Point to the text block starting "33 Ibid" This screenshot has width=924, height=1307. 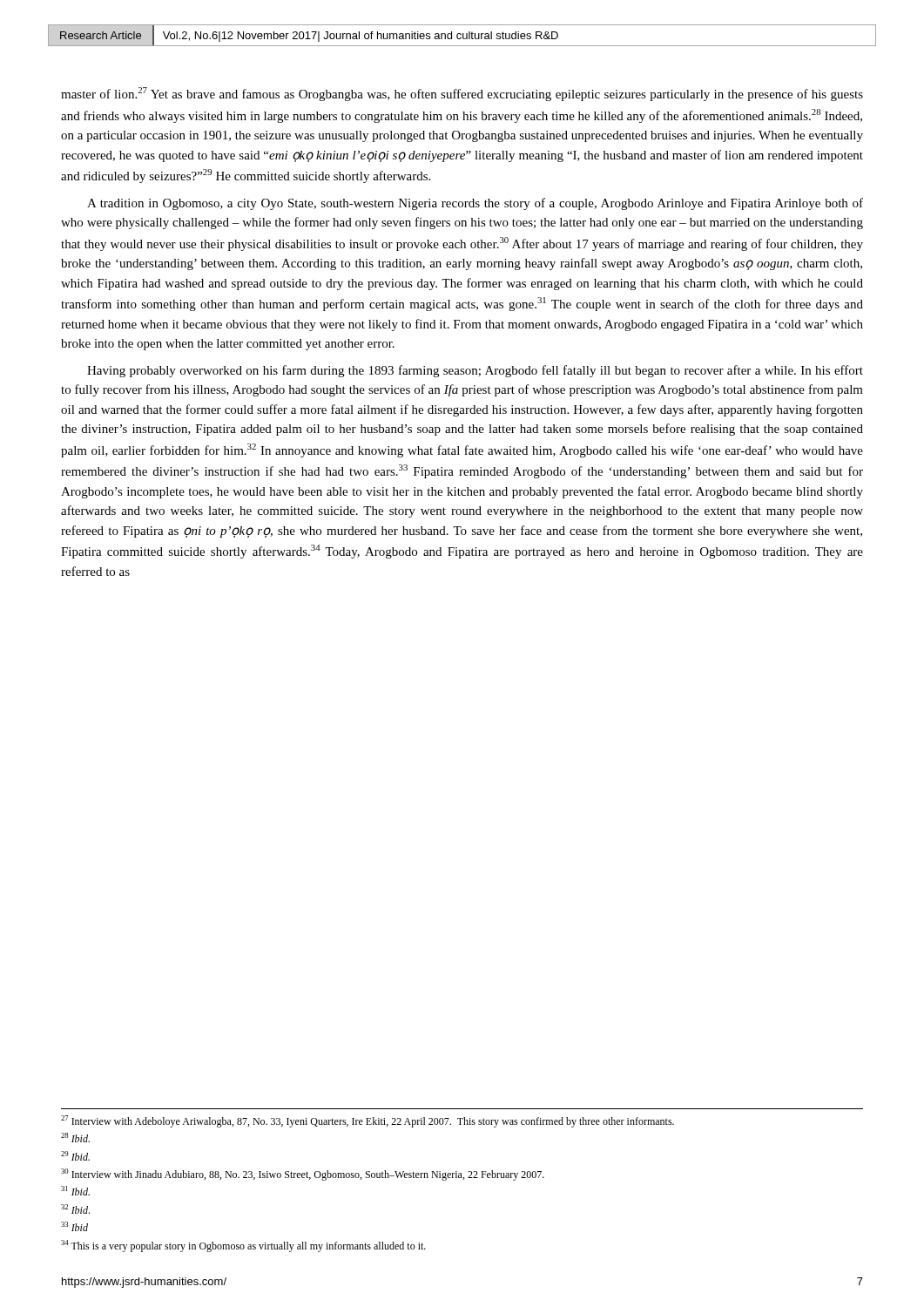click(x=74, y=1227)
